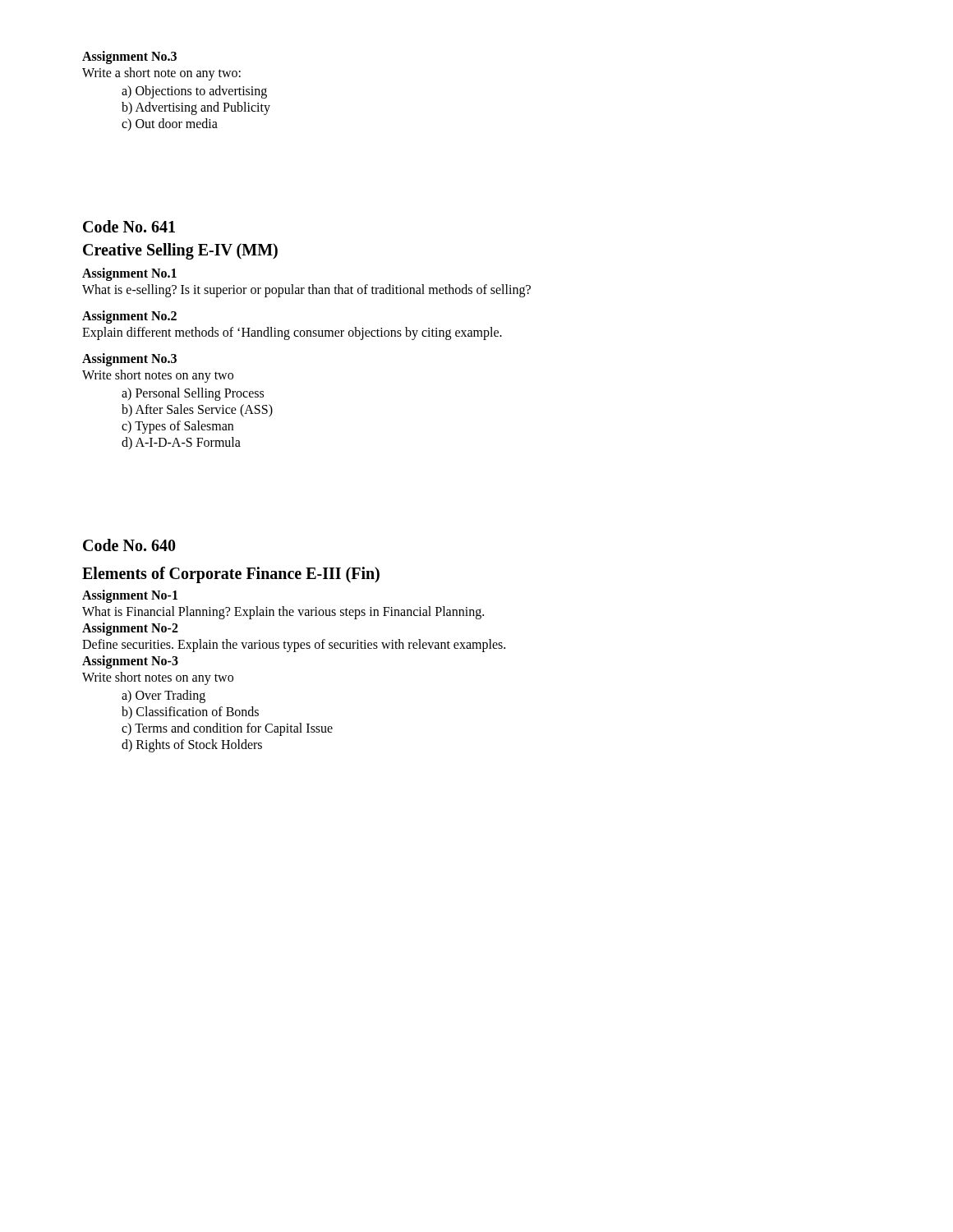Find "d) A-I-D-A-S Formula" on this page

pos(181,442)
